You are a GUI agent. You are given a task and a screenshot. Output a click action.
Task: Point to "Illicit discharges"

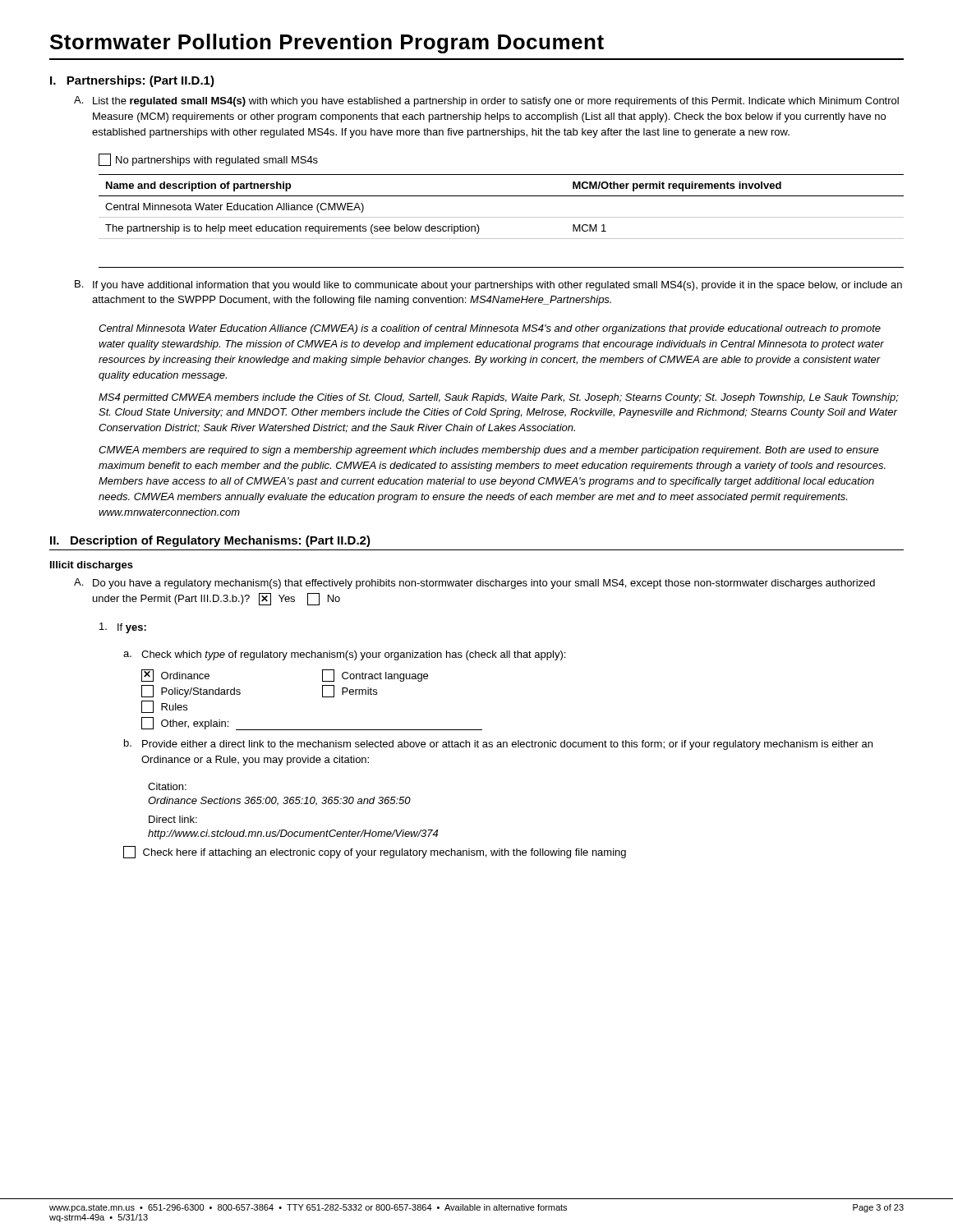[91, 565]
